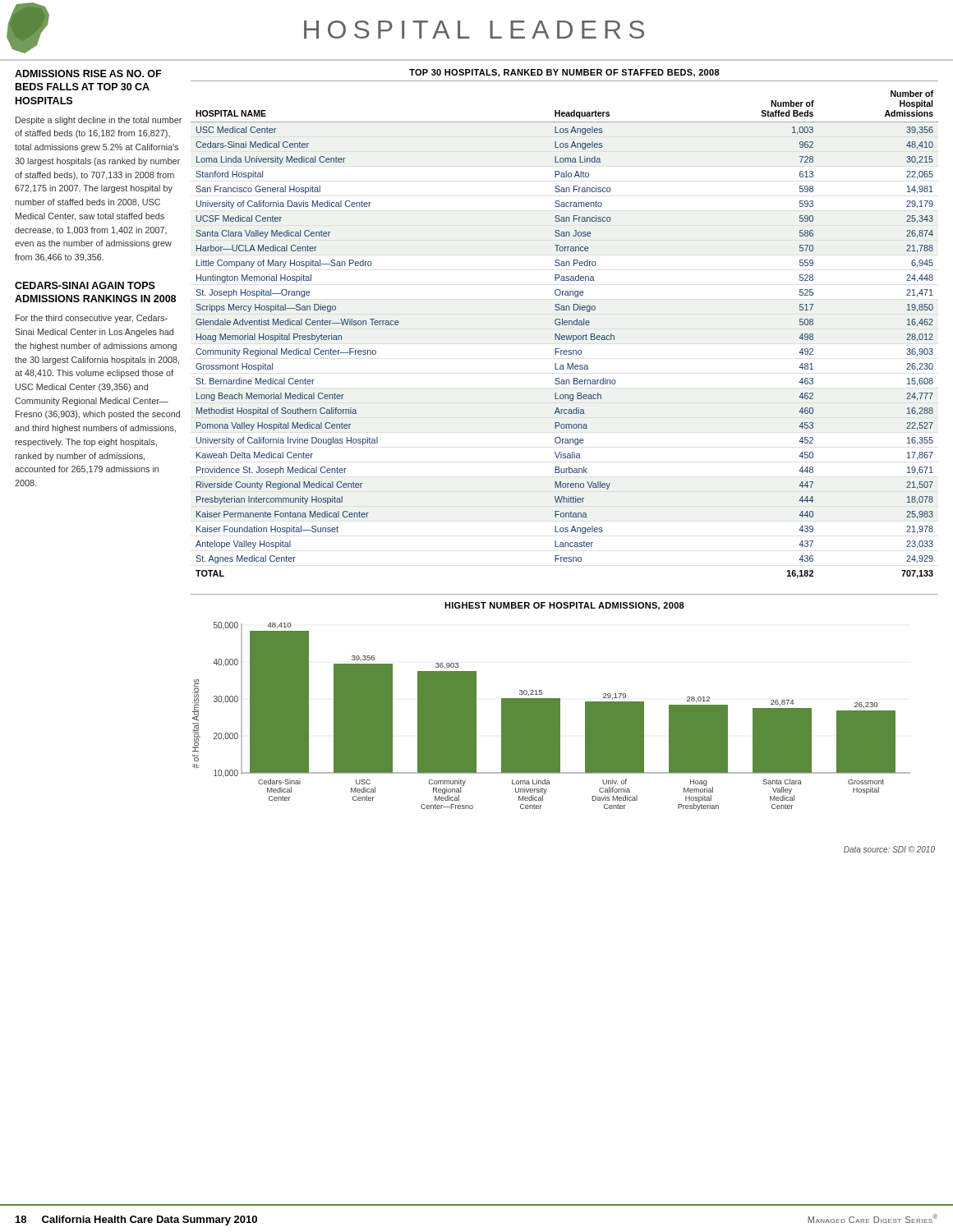Where does it say "CEDARS-SINAI AGAIN TOPS ADMISSIONS RANKINGS IN 2008"?
The width and height of the screenshot is (953, 1232).
pos(96,292)
